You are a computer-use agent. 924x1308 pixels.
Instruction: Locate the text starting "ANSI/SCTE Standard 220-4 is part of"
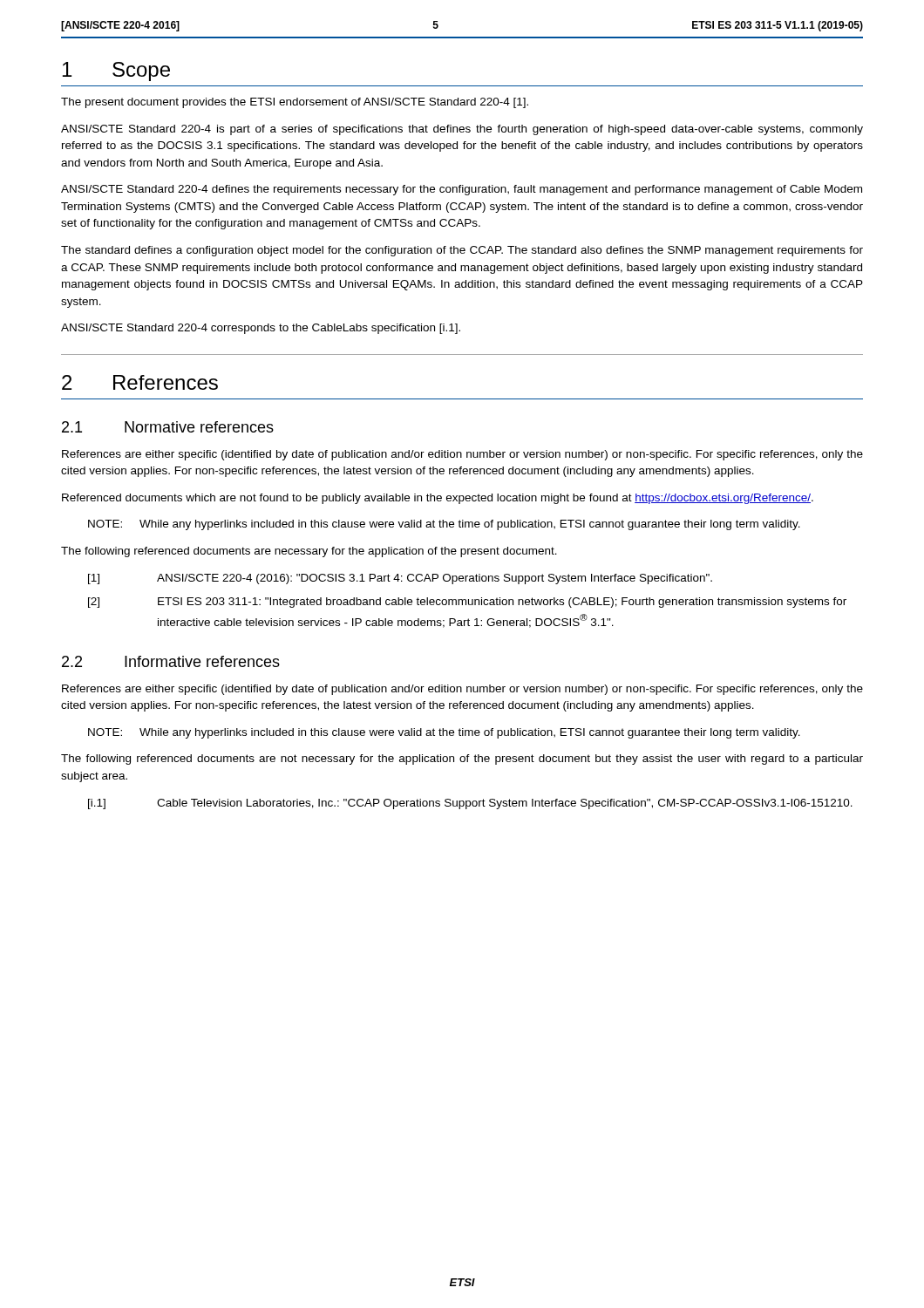click(462, 145)
